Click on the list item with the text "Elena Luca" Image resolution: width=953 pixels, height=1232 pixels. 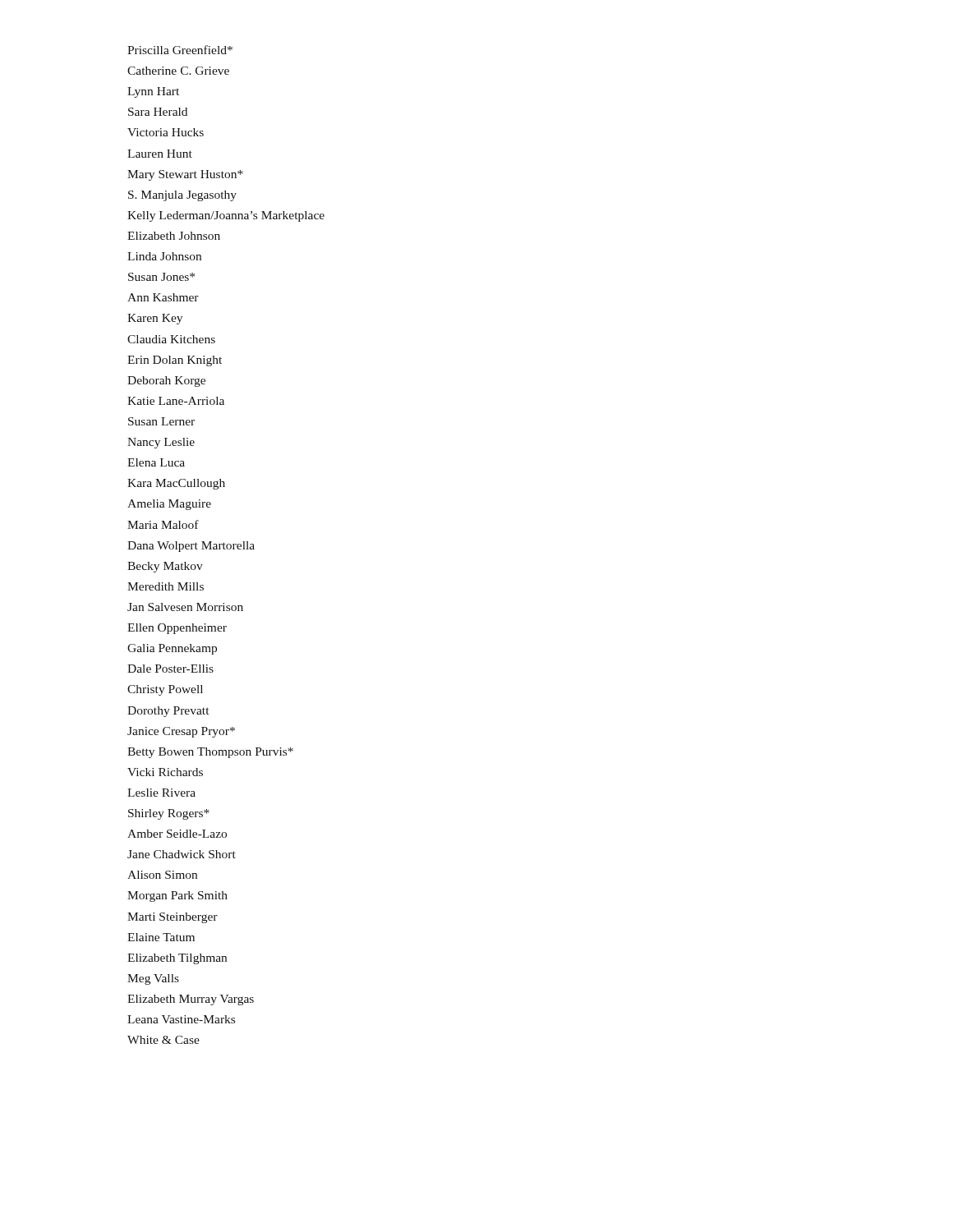point(156,462)
